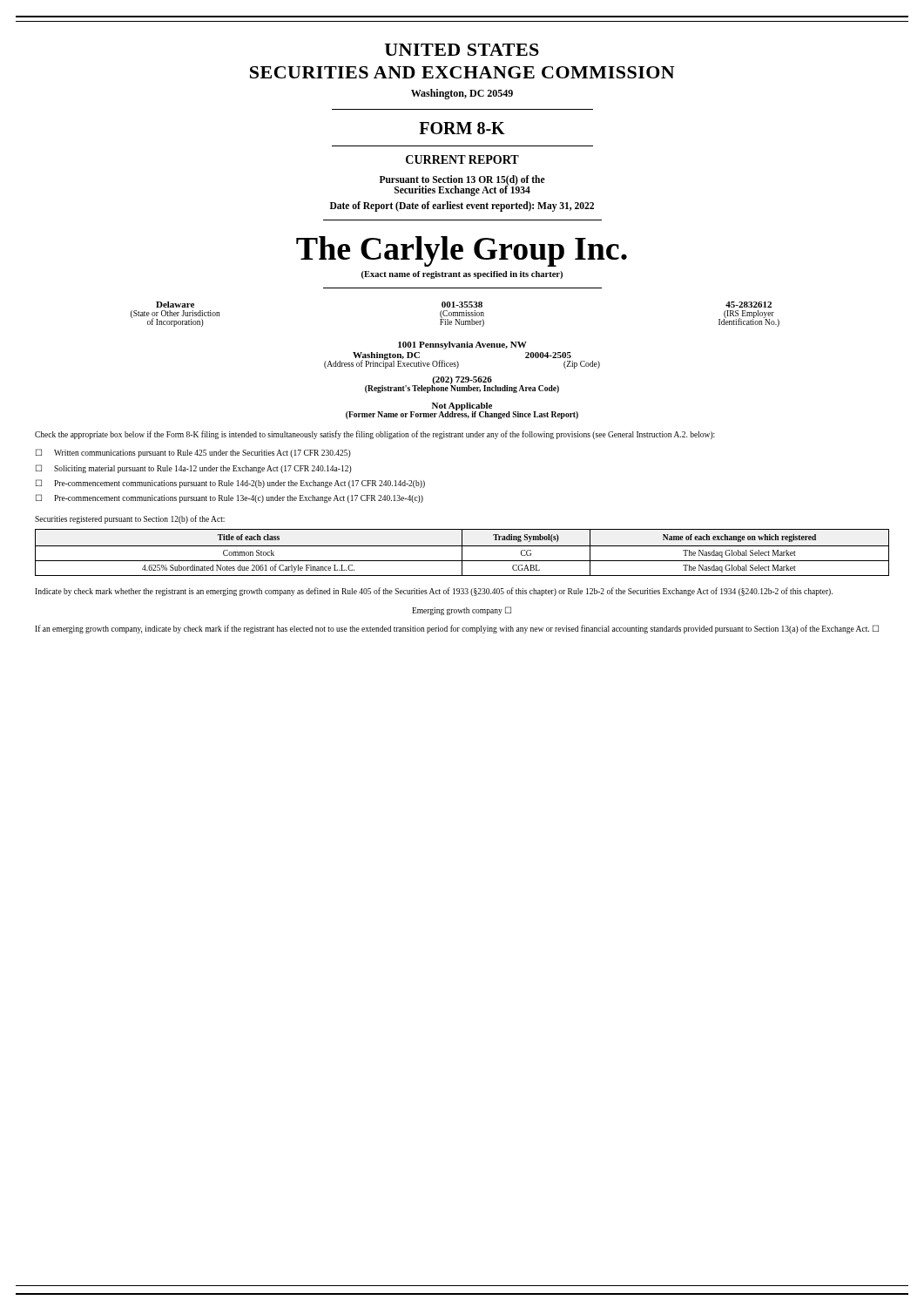Where is the title that starts "UNITED STATES SECURITIES AND"?

coord(462,69)
